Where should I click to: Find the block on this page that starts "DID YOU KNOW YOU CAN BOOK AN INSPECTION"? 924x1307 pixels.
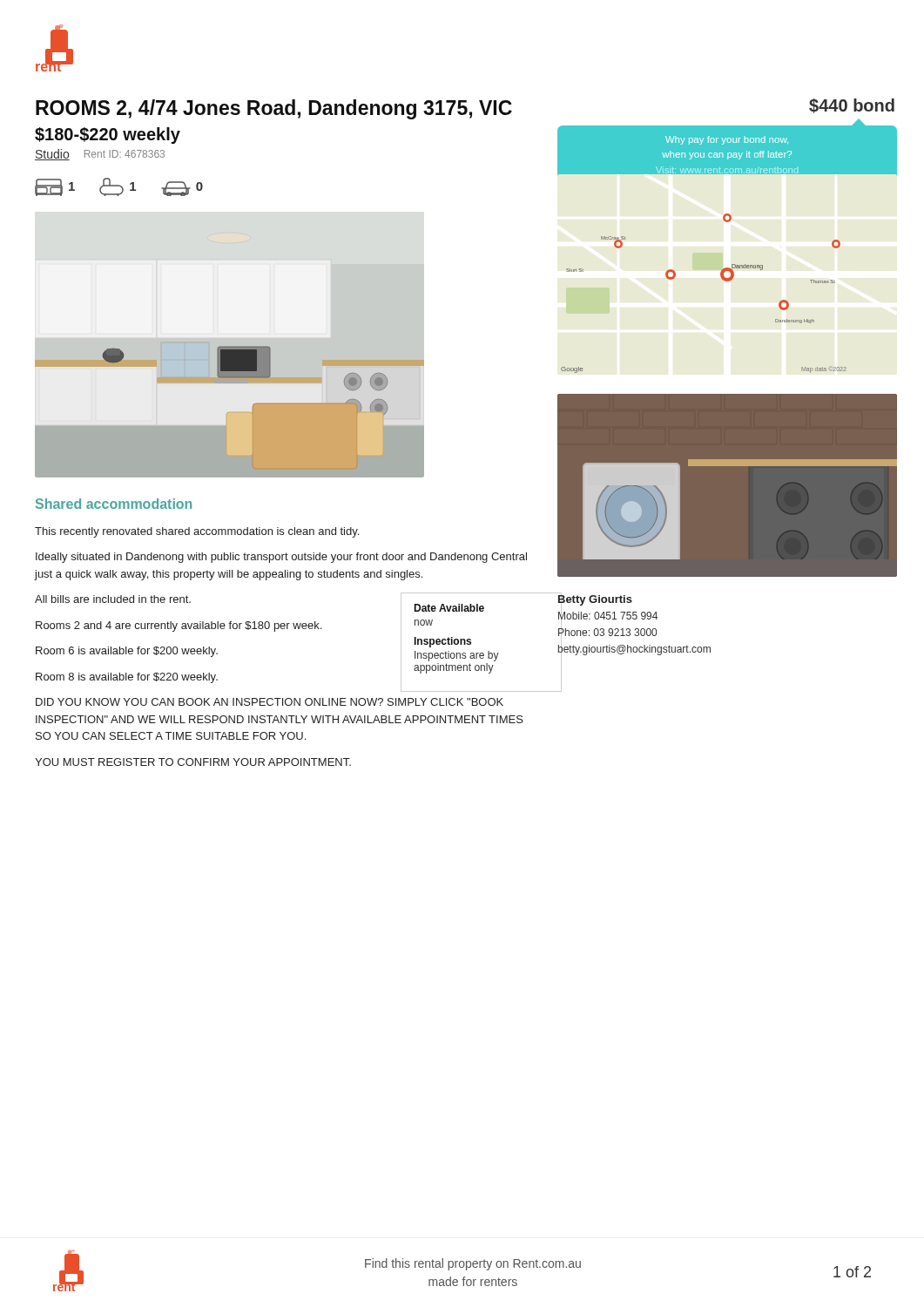(x=279, y=719)
